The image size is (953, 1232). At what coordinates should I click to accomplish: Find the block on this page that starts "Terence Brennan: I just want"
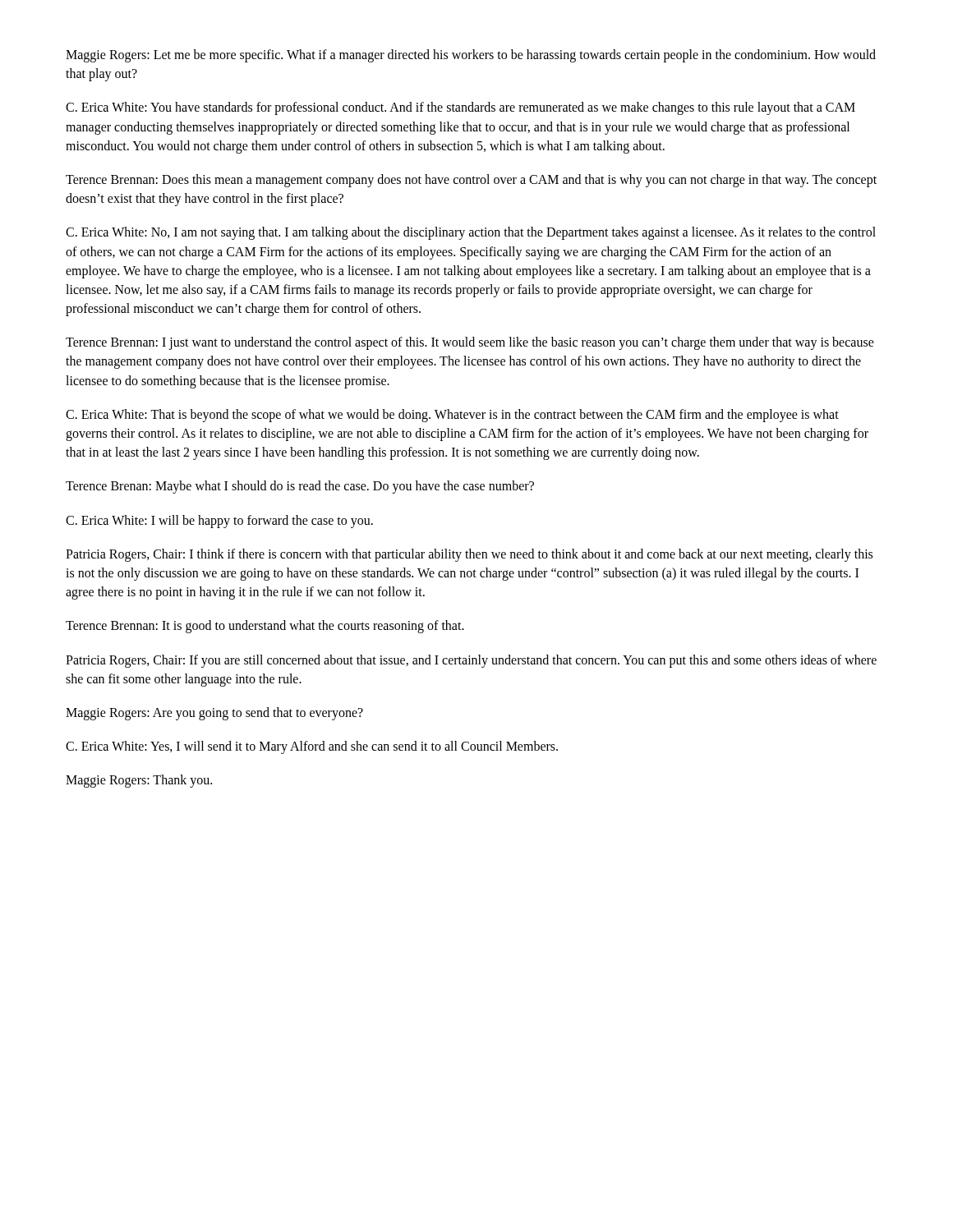470,361
